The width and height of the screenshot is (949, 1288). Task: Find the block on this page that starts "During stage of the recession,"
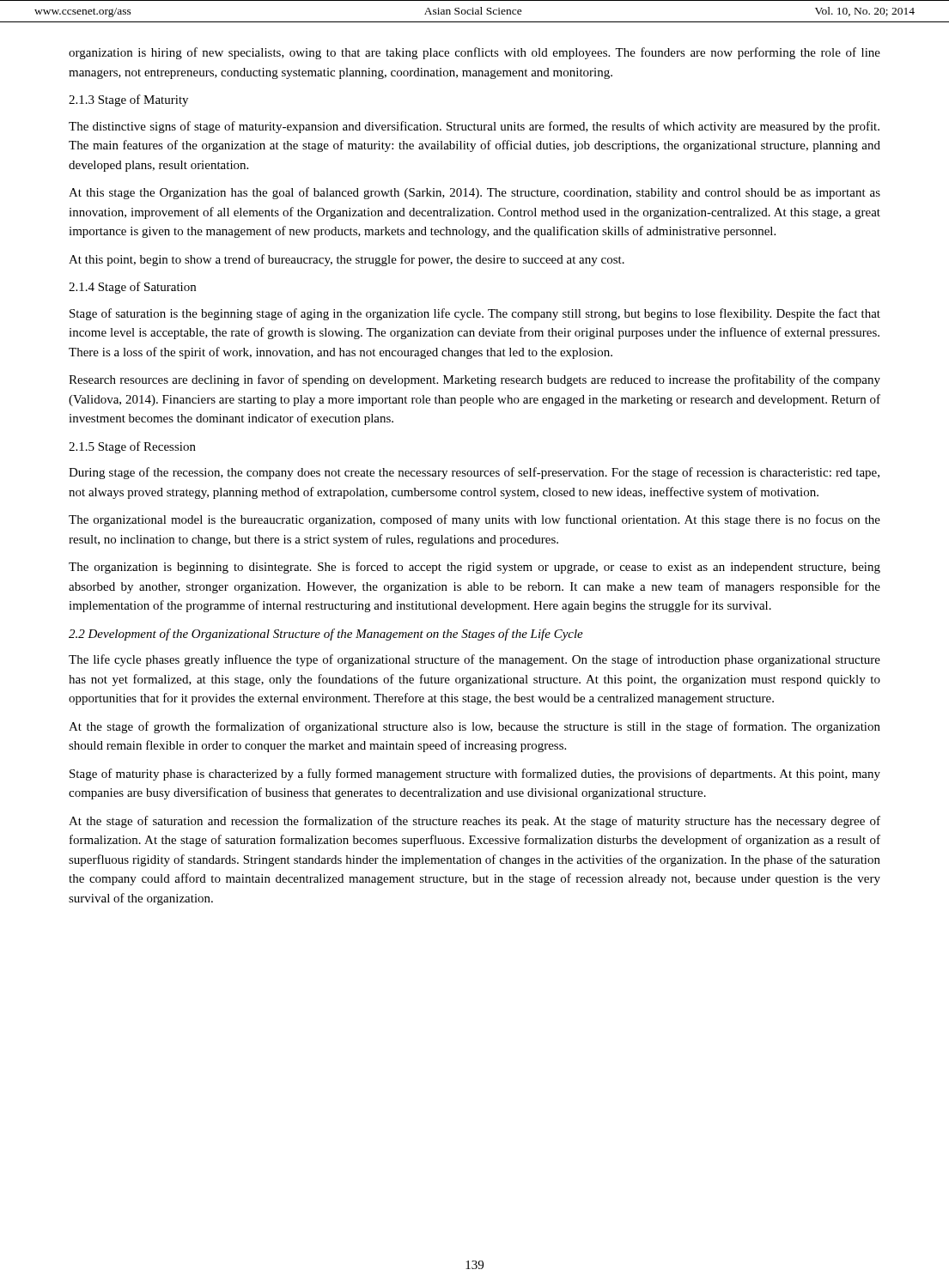[474, 482]
